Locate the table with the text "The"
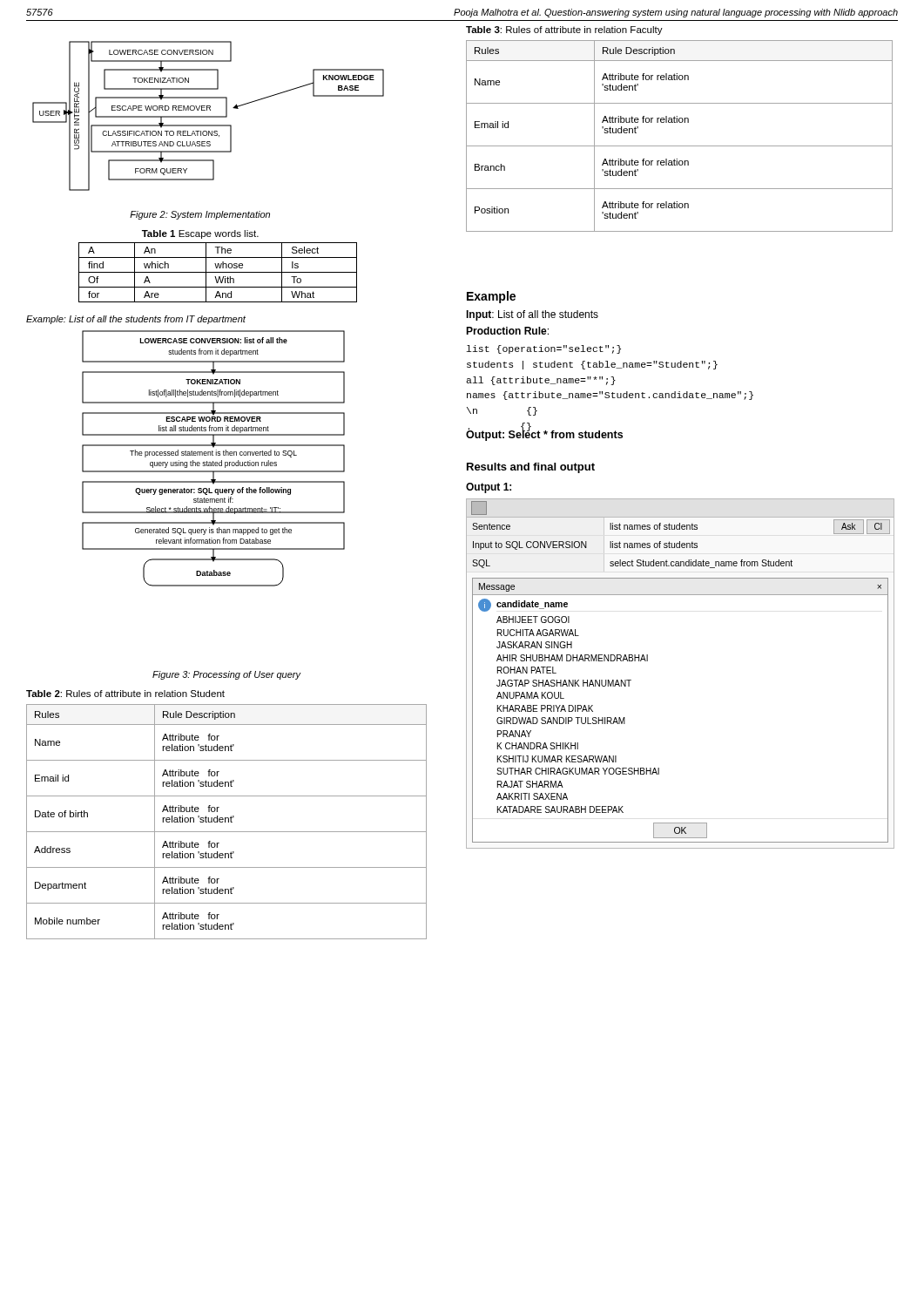 218,272
